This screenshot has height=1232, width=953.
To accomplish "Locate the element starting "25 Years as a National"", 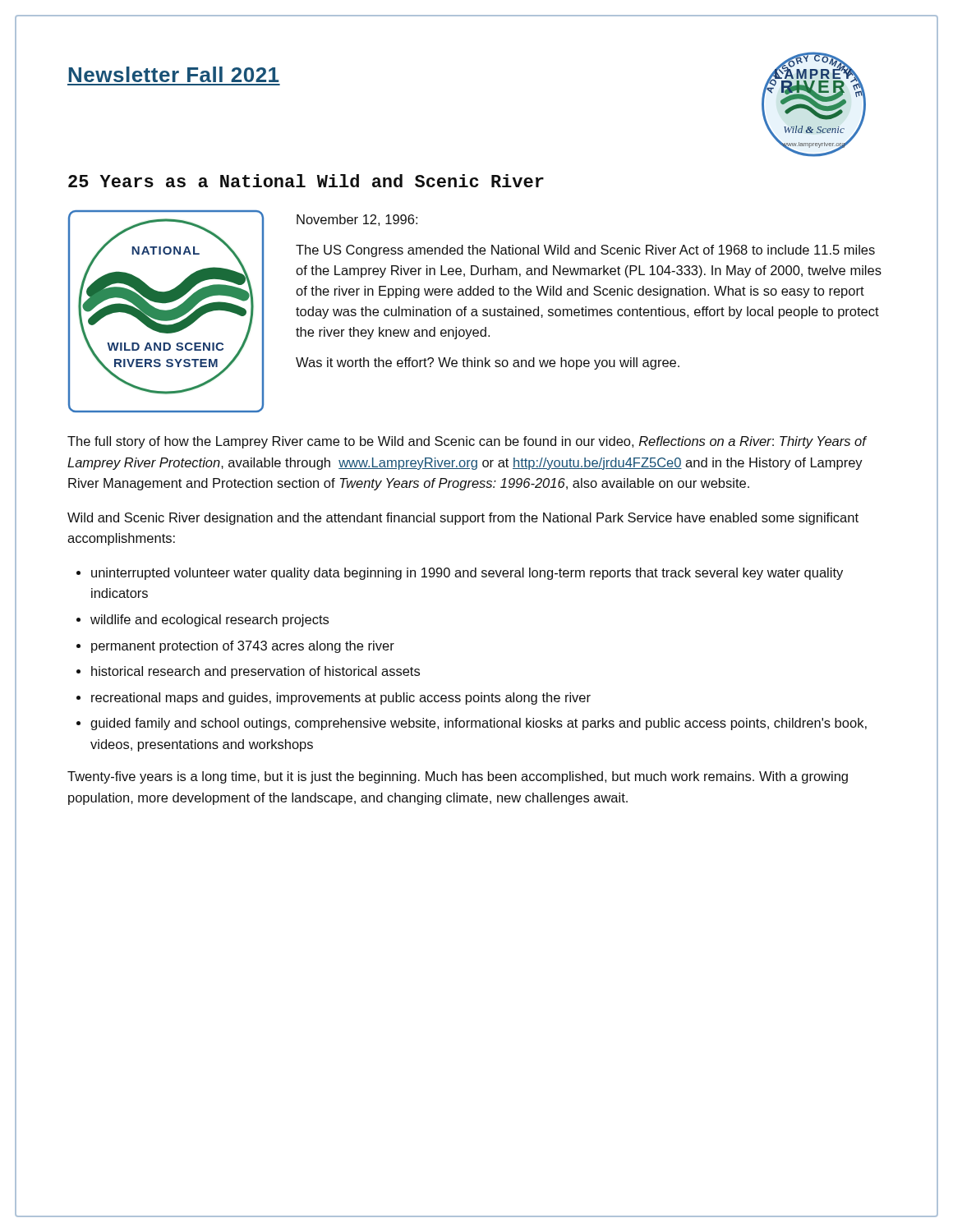I will coord(306,183).
